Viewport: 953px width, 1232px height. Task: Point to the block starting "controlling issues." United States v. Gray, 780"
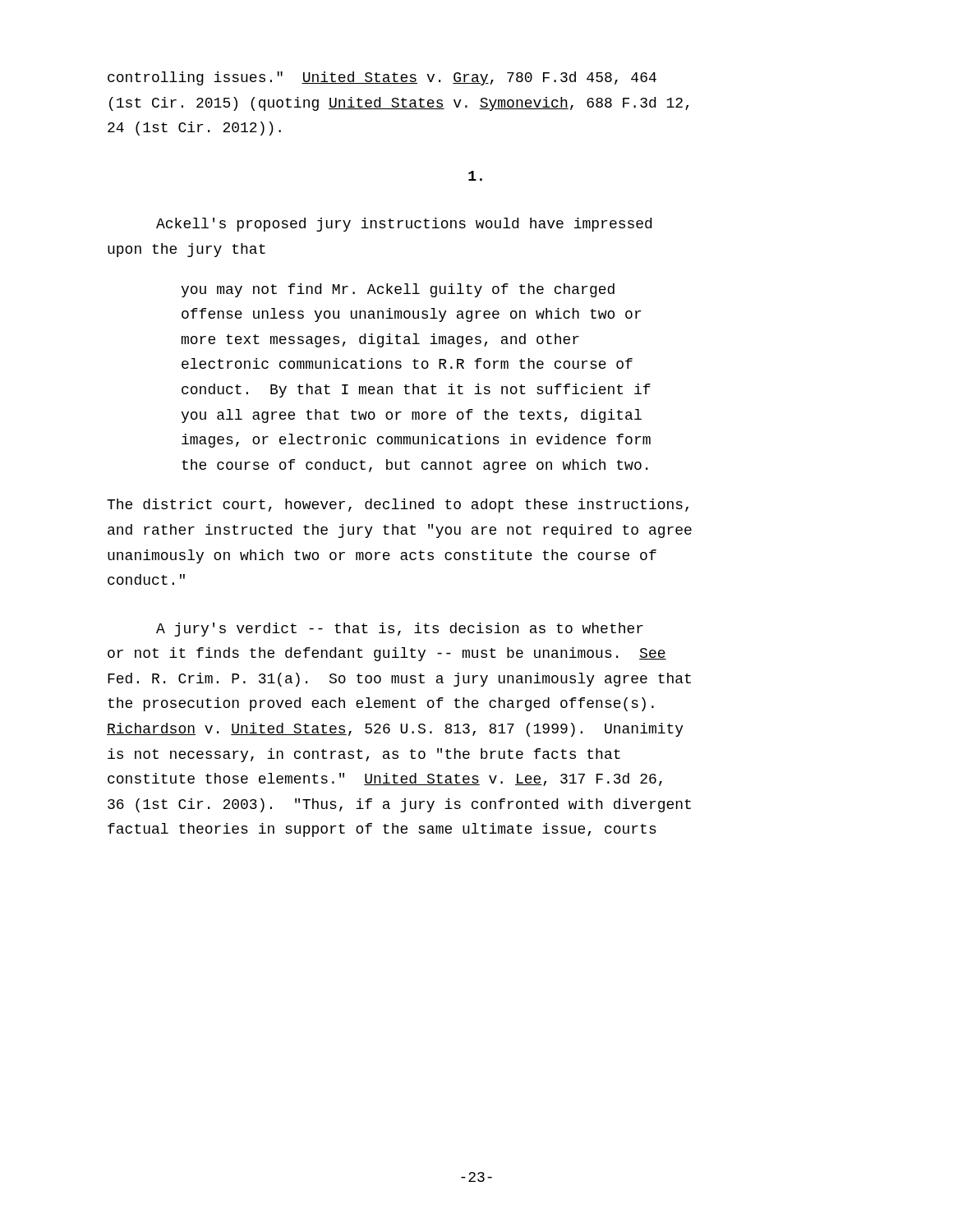click(x=400, y=103)
